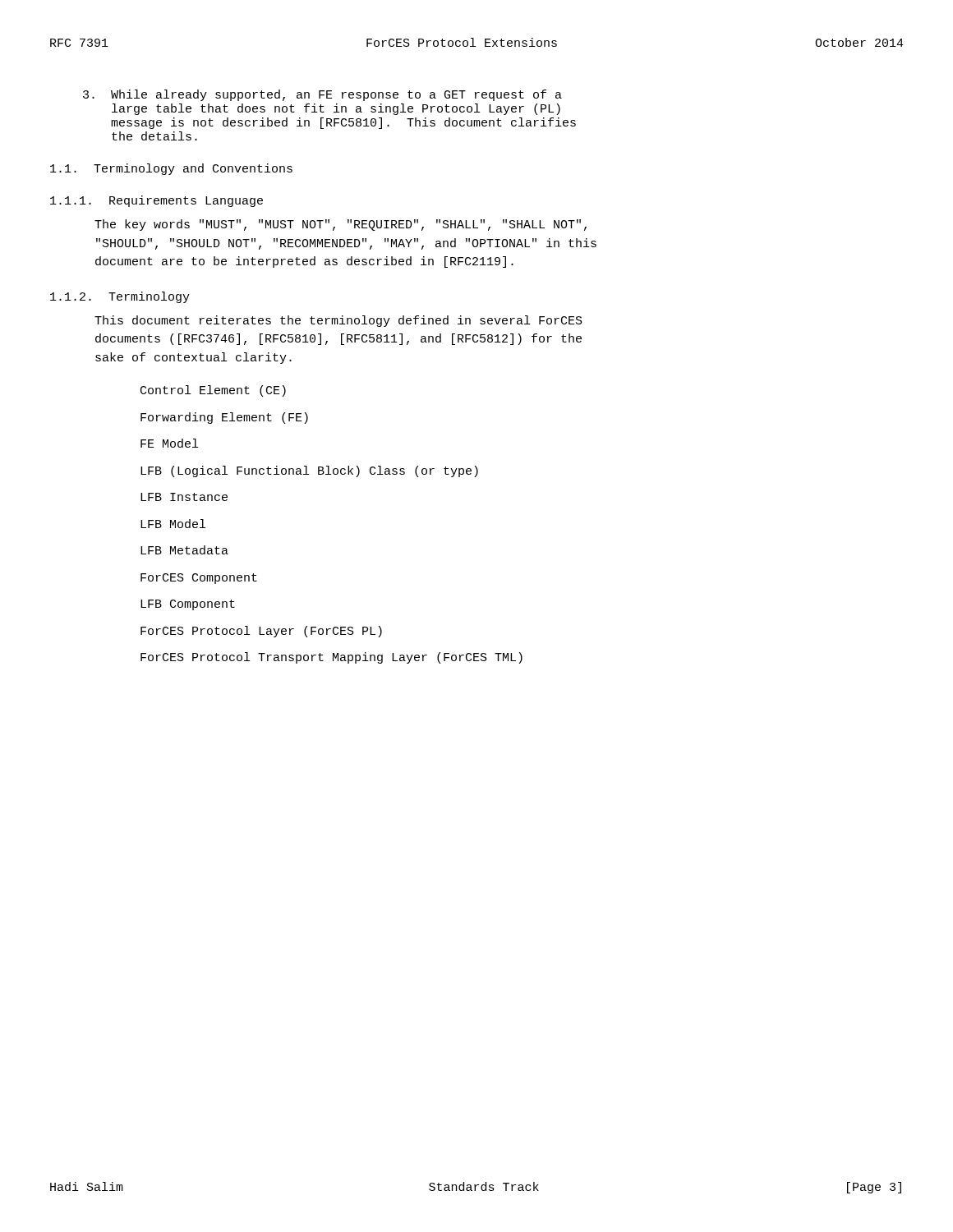Point to "LFB Instance"
The image size is (953, 1232).
click(x=184, y=498)
